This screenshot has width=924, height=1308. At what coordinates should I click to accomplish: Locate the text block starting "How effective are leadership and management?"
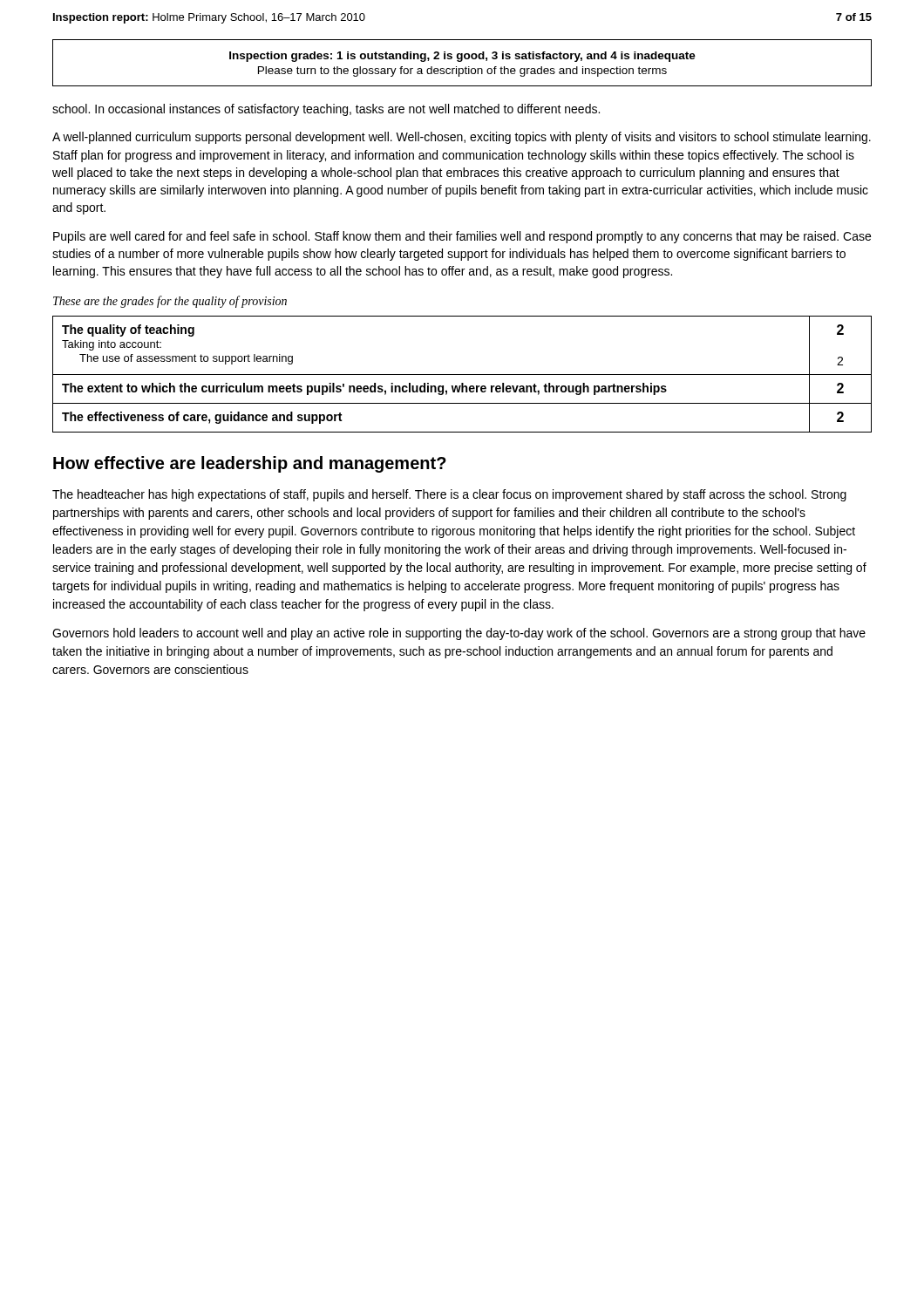click(x=249, y=463)
